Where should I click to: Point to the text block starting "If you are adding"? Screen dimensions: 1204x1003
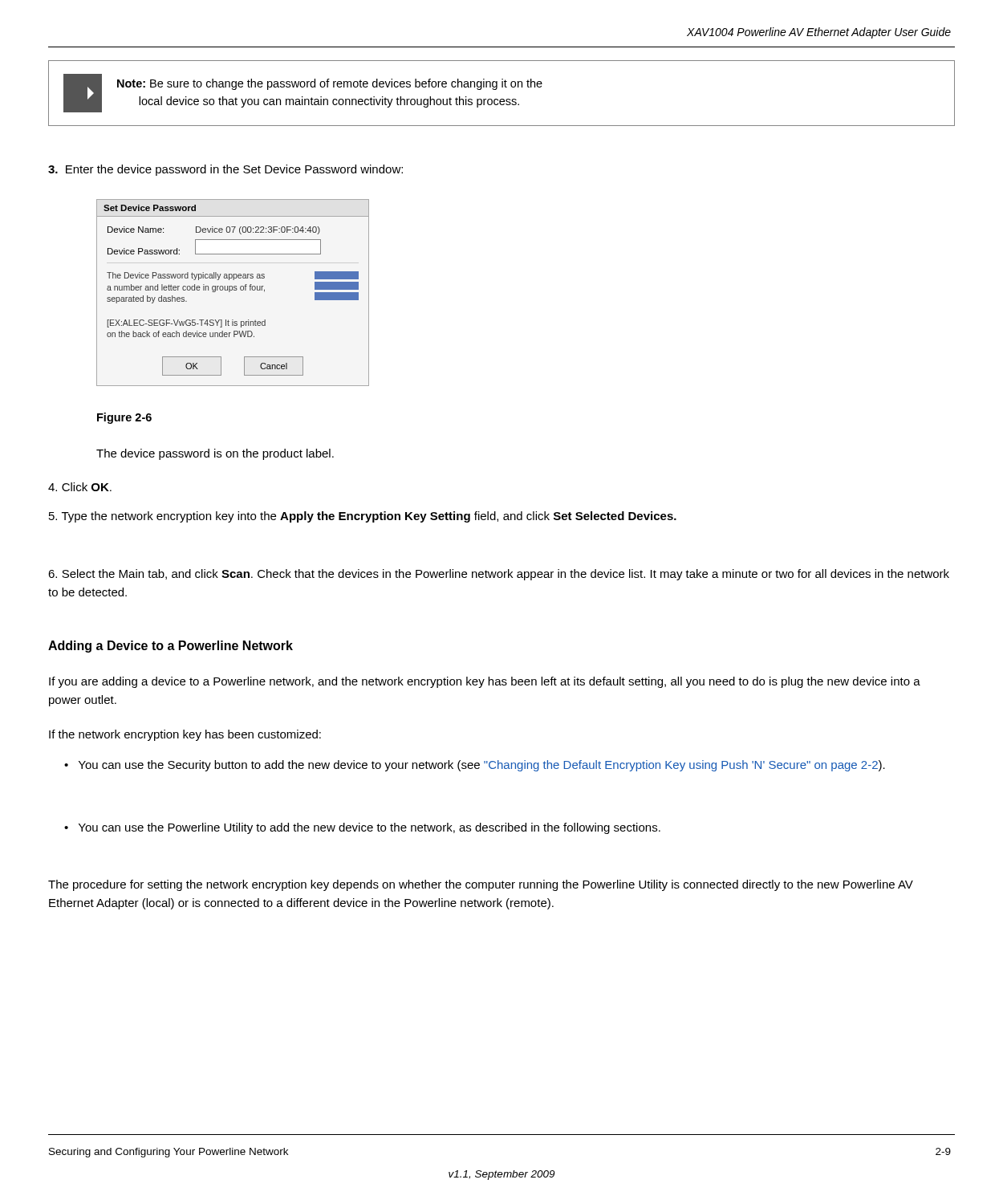484,690
